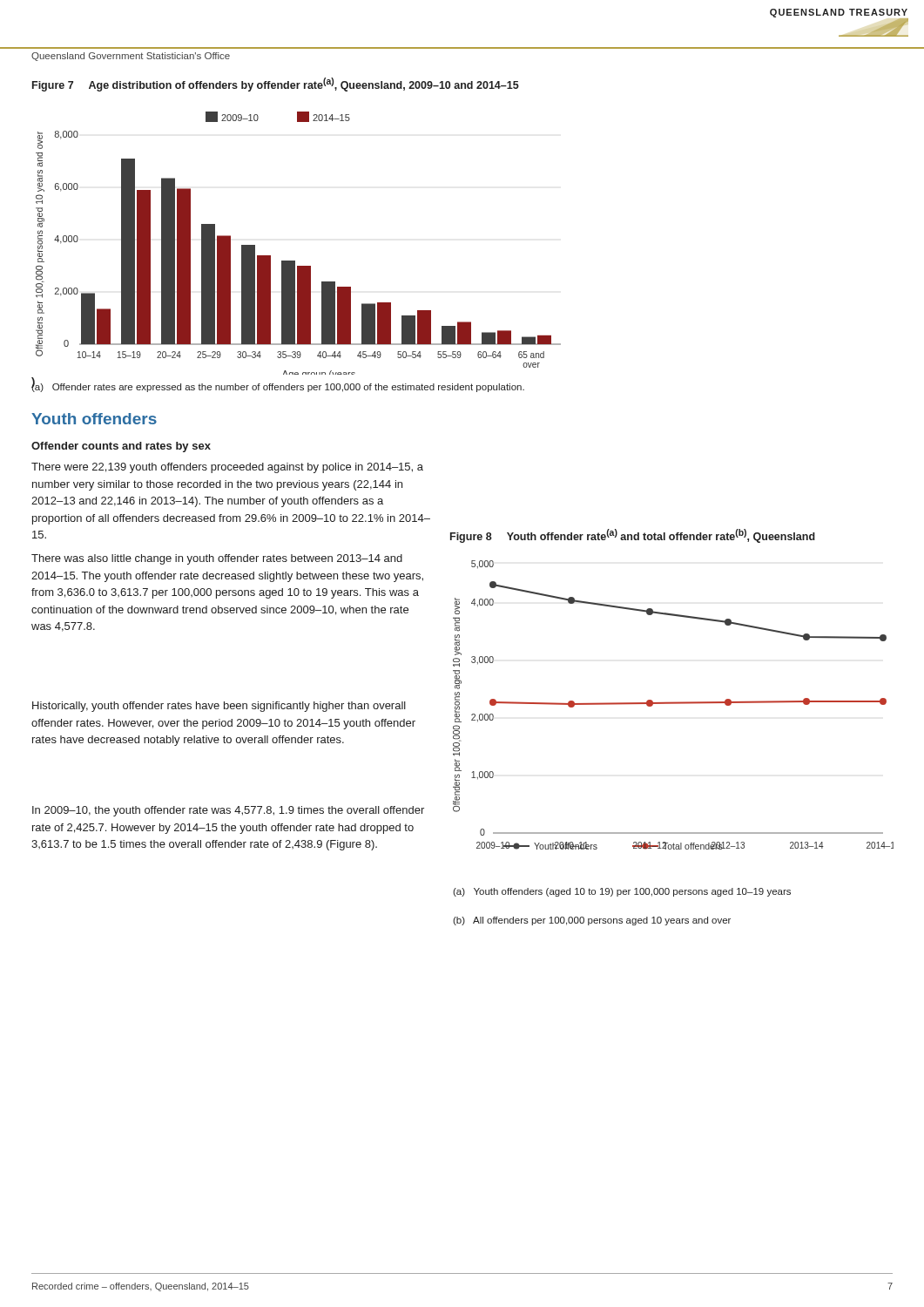Click on the grouped bar chart
Viewport: 924px width, 1307px height.
click(301, 240)
